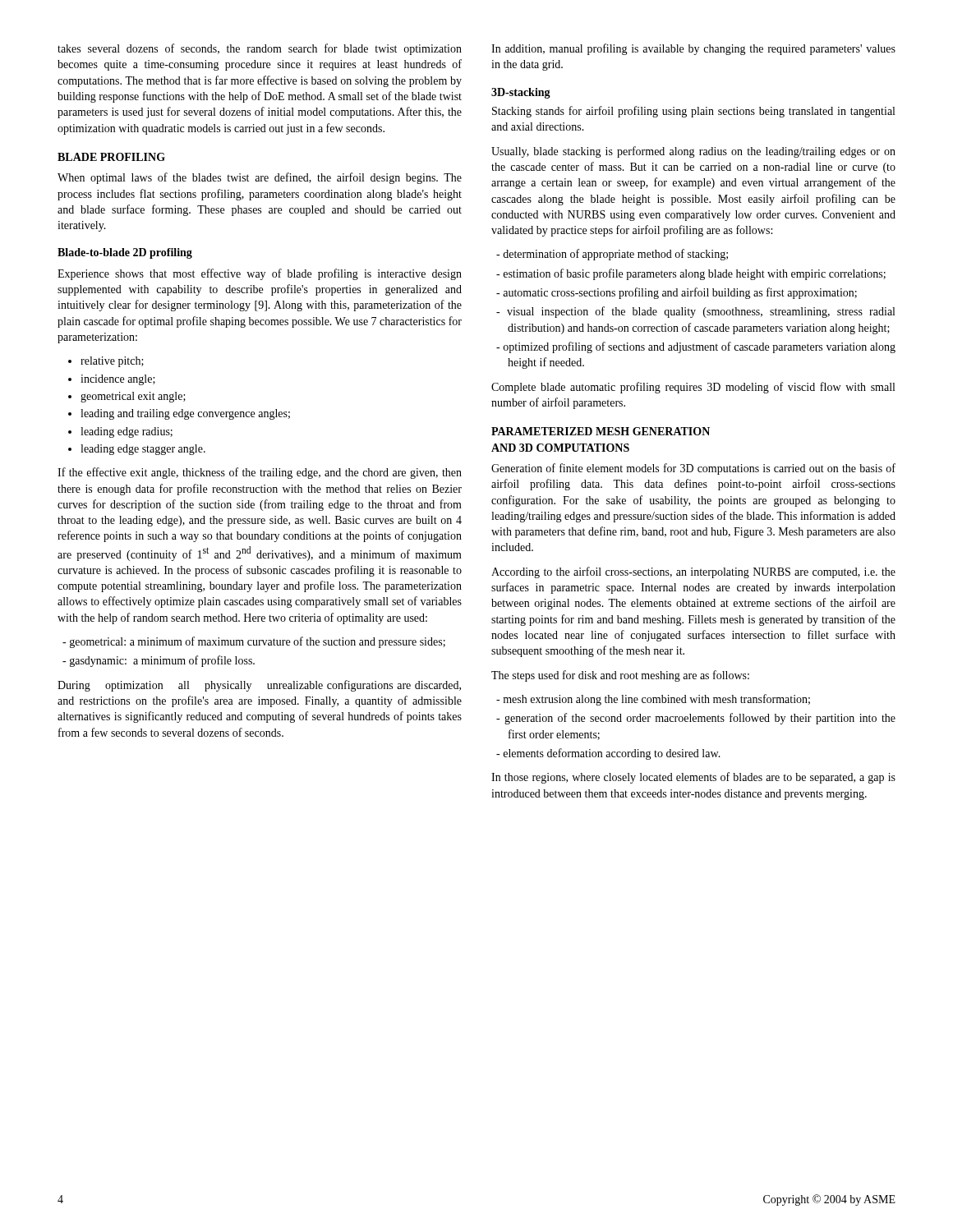Locate the block starting "The steps used for disk and"
This screenshot has width=953, height=1232.
pyautogui.click(x=693, y=675)
